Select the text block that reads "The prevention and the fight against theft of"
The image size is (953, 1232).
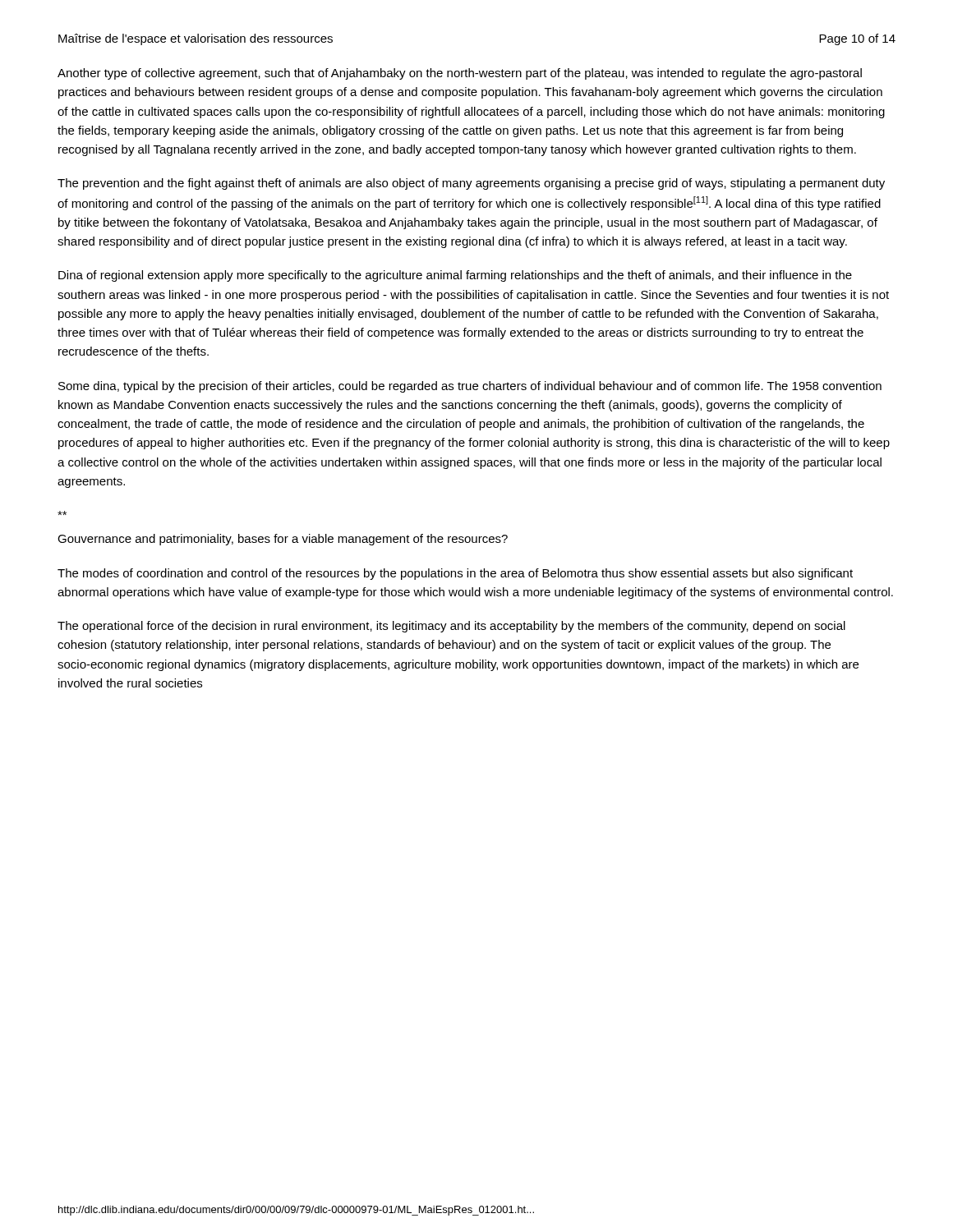click(471, 212)
